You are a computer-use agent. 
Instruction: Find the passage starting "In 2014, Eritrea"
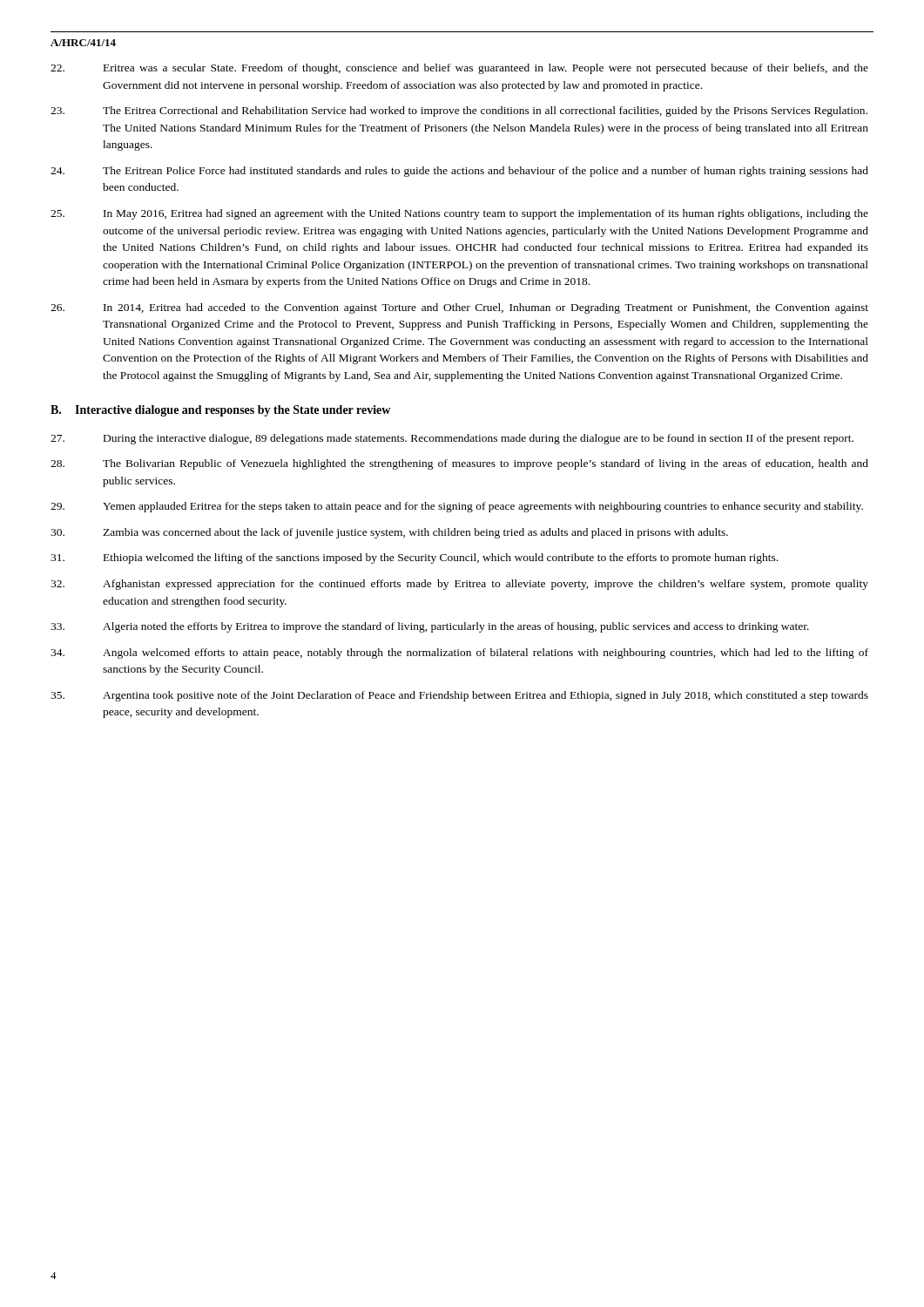tap(459, 341)
